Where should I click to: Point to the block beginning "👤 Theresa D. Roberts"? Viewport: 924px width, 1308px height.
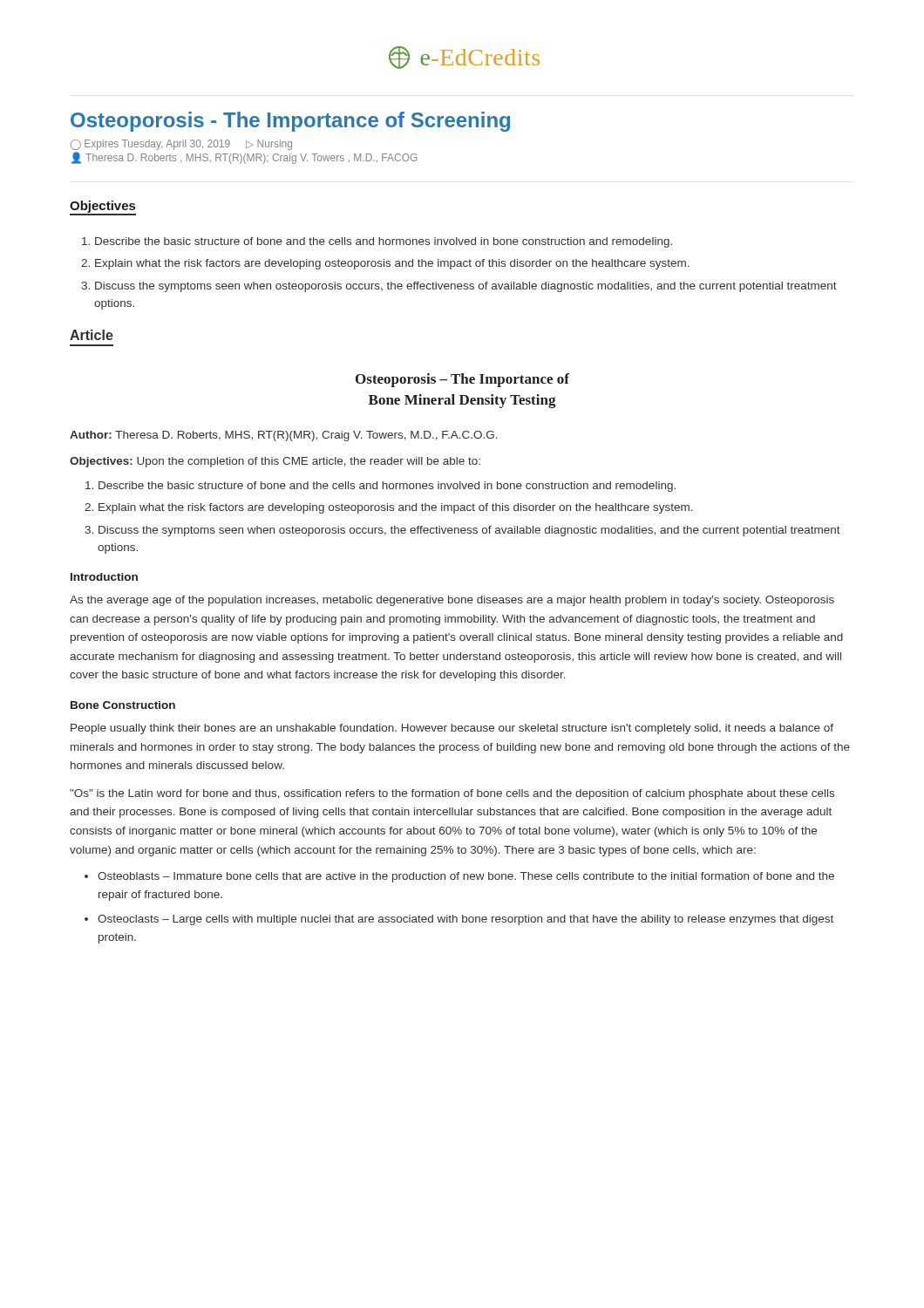pyautogui.click(x=244, y=158)
